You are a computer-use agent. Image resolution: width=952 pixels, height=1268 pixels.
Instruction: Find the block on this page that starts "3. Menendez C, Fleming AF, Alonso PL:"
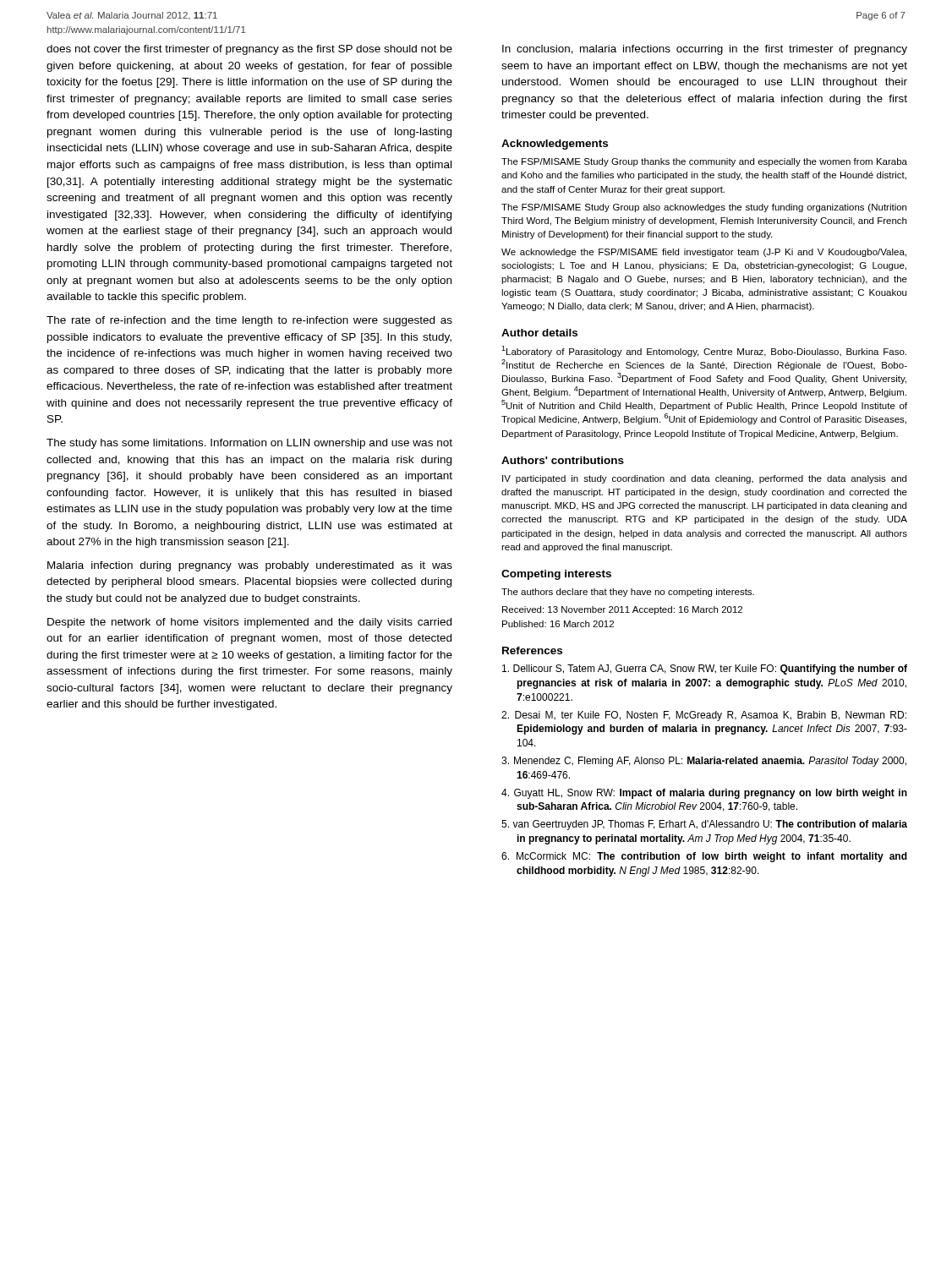click(x=704, y=768)
